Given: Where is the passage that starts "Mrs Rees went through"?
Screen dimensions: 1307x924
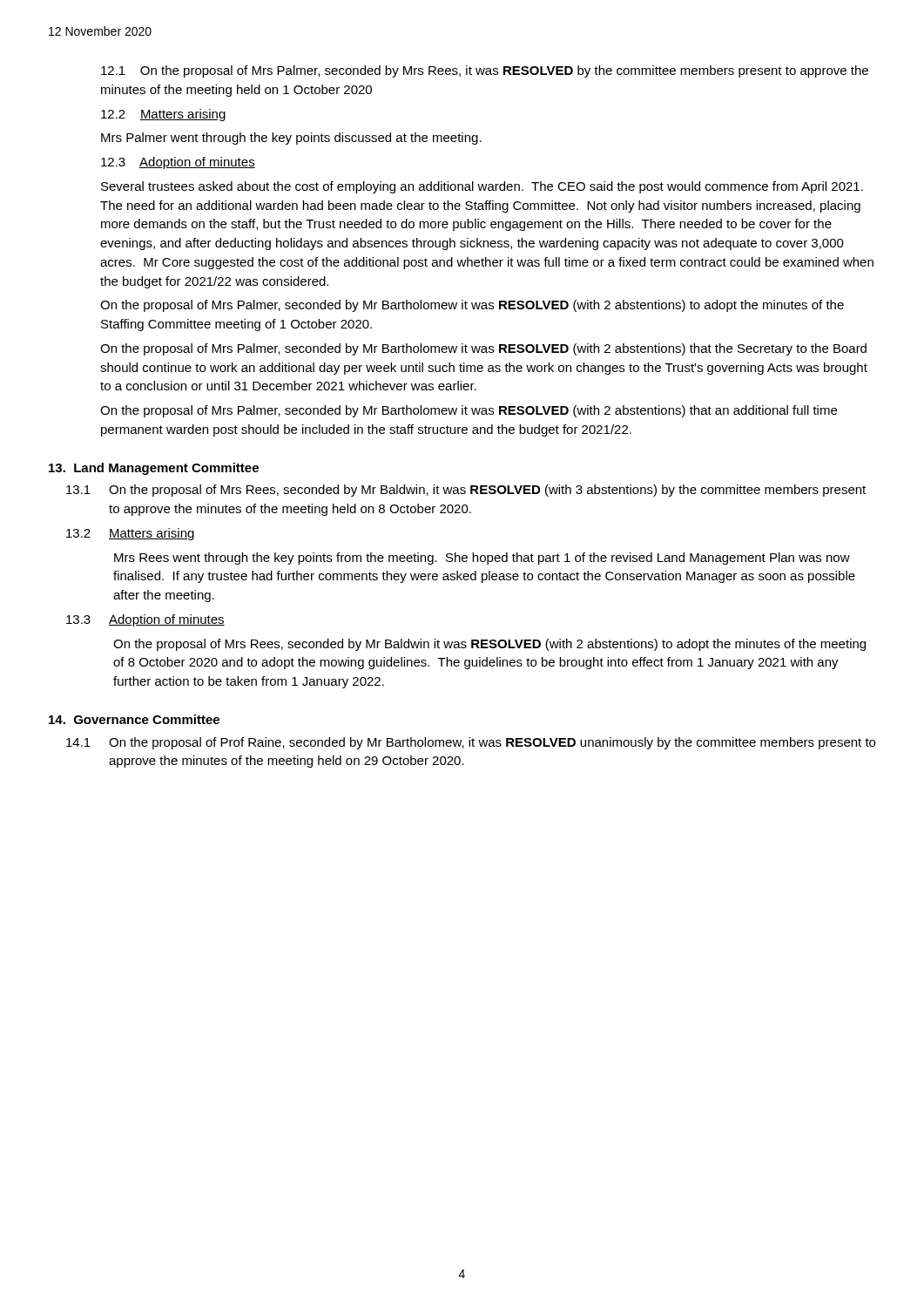Looking at the screenshot, I should (484, 576).
